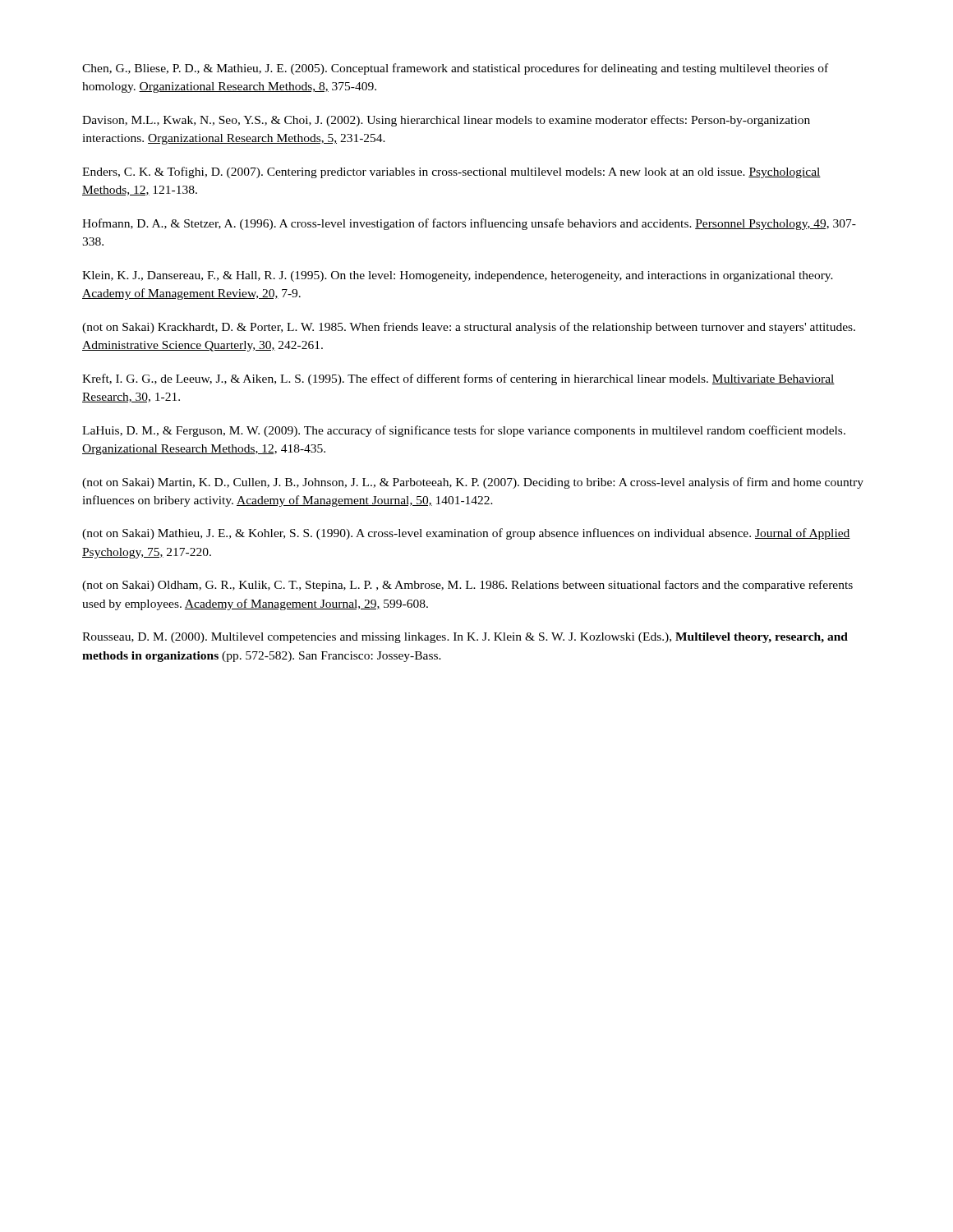Where is the passage that starts "Enders, C. K. &"?
This screenshot has width=953, height=1232.
point(451,180)
